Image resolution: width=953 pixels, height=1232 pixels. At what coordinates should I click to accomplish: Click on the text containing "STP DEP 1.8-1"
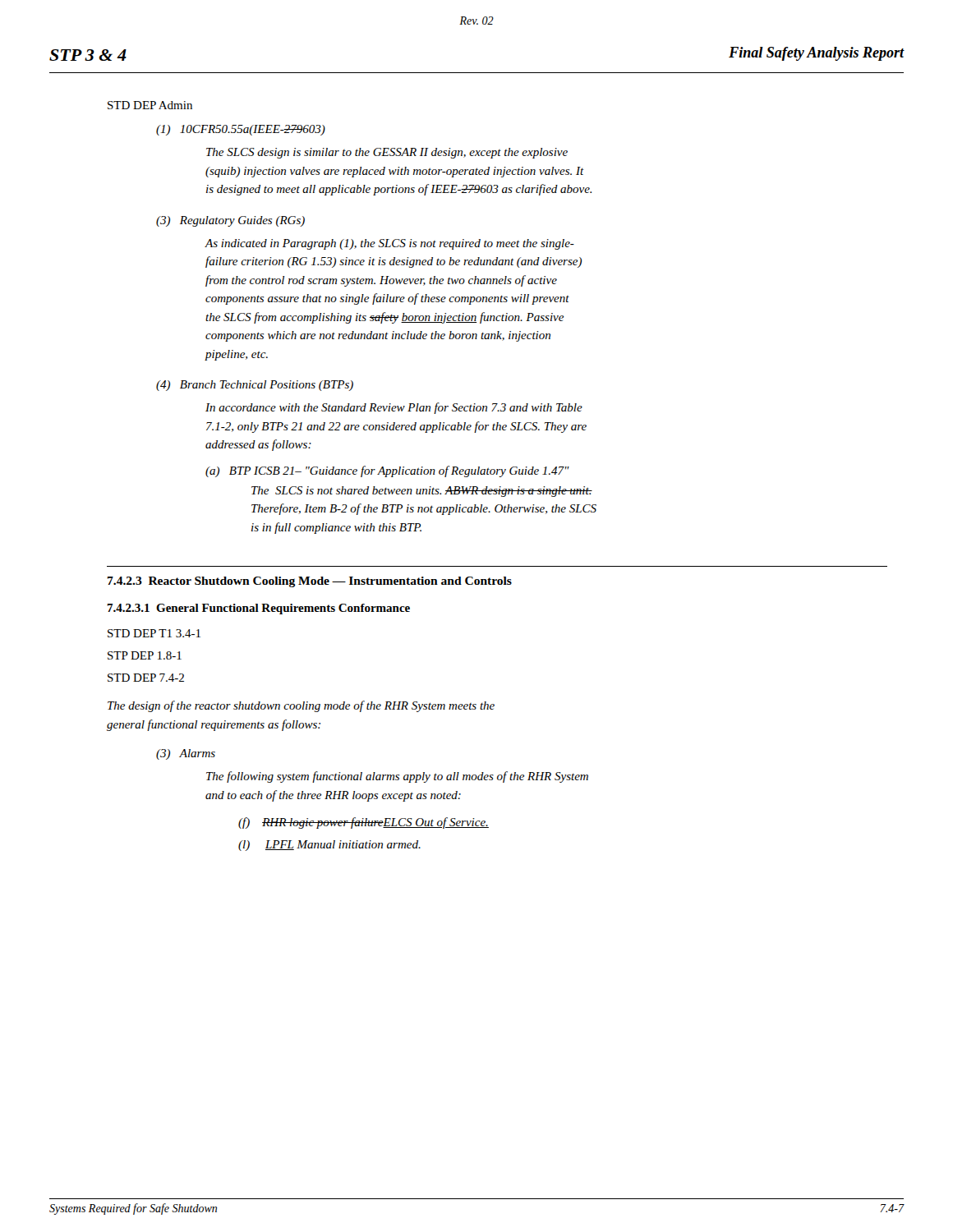click(x=145, y=655)
